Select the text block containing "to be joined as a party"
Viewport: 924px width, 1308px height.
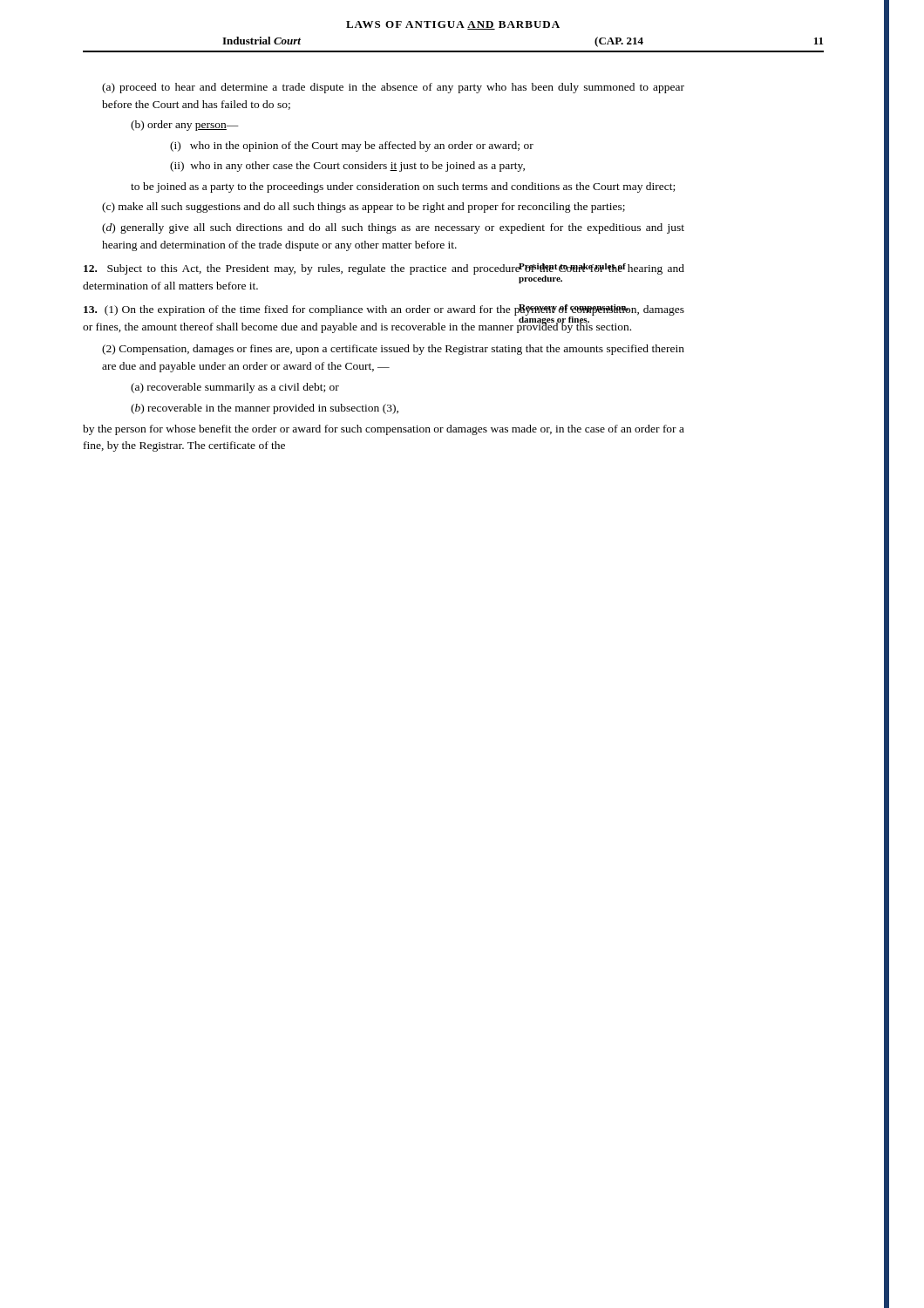click(x=403, y=186)
